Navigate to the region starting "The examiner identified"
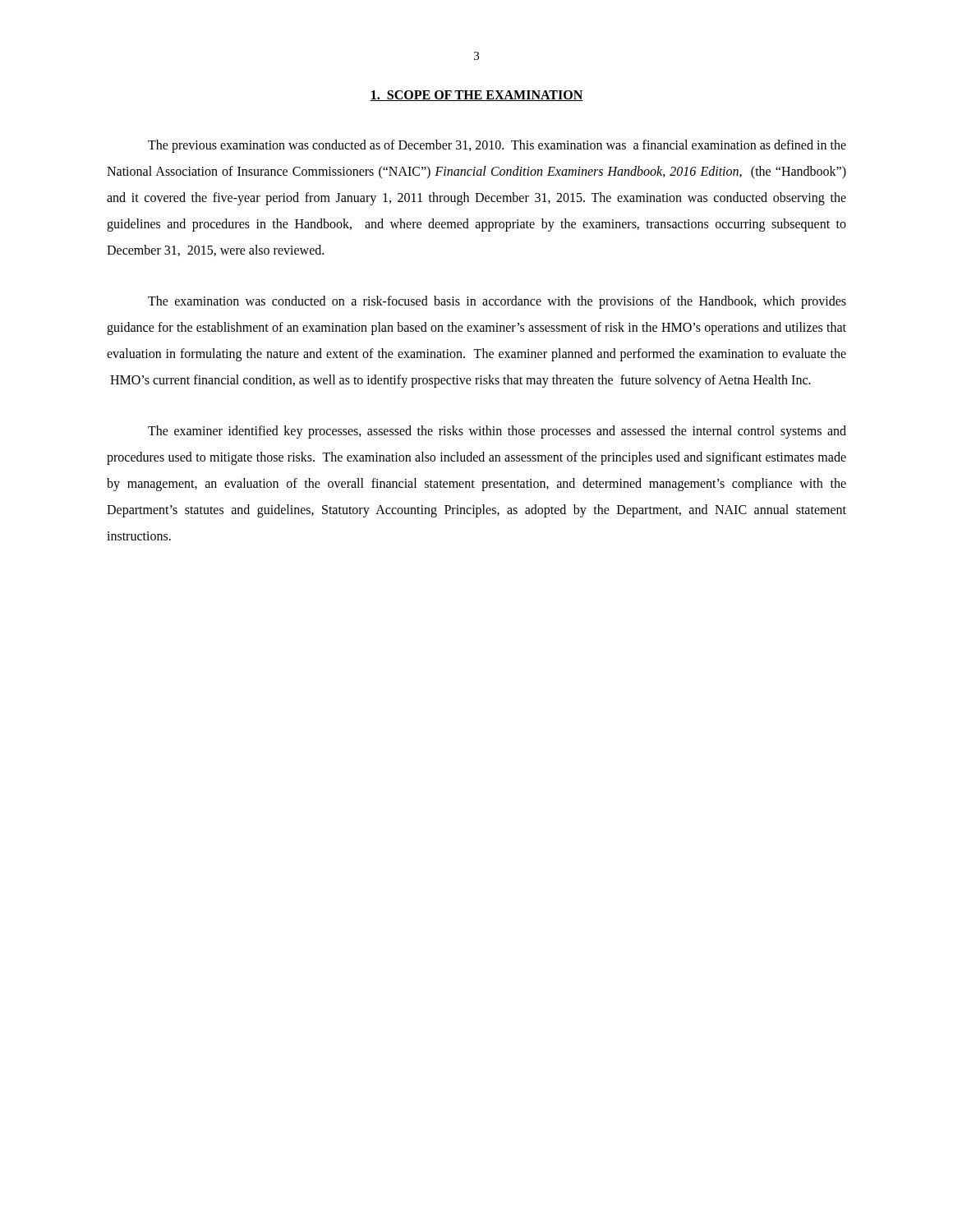The image size is (953, 1232). [476, 483]
